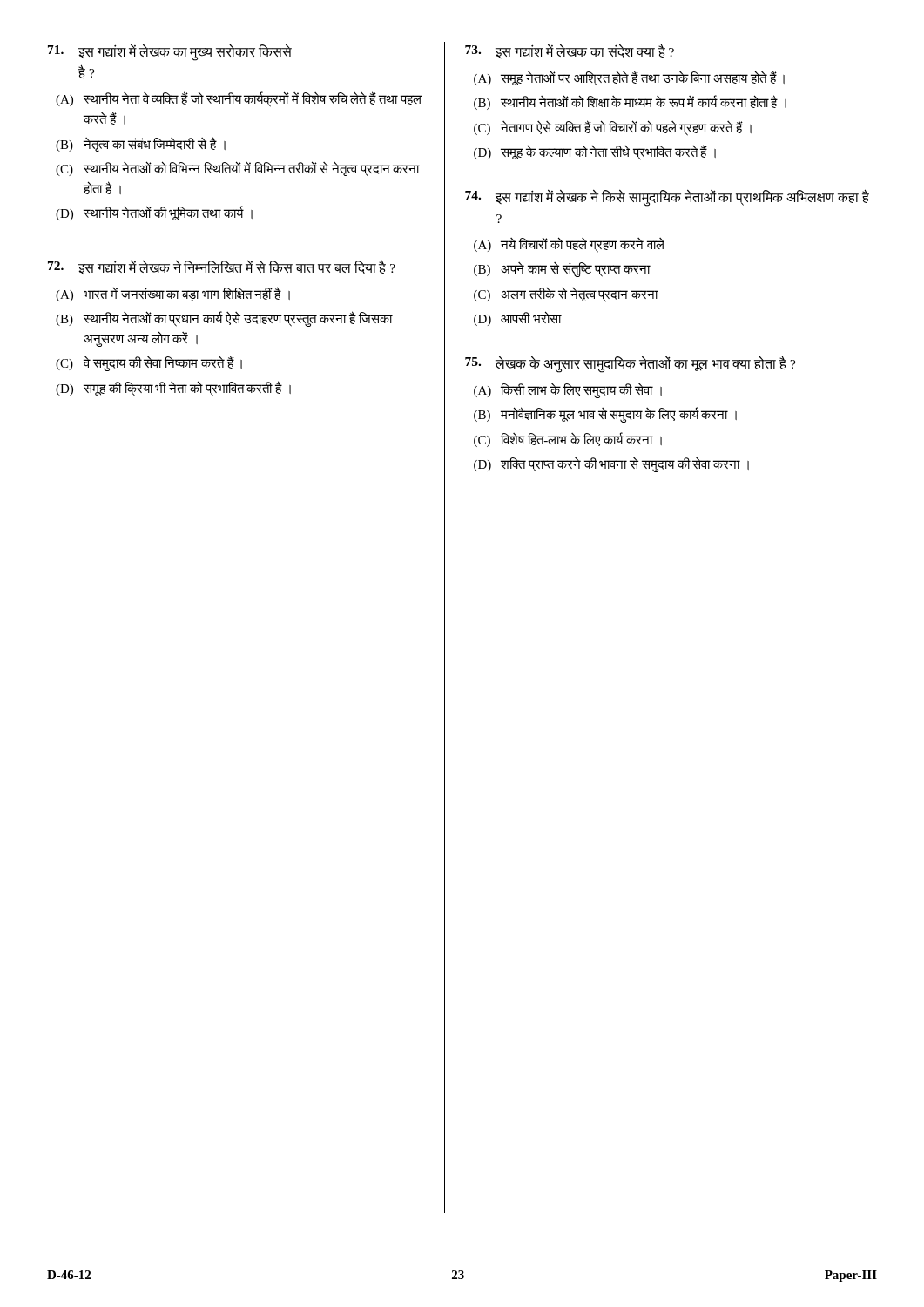This screenshot has height=1307, width=924.
Task: Find the block on this page that starts "71. इस गद्यांश में लेखक का"
Action: [x=170, y=52]
